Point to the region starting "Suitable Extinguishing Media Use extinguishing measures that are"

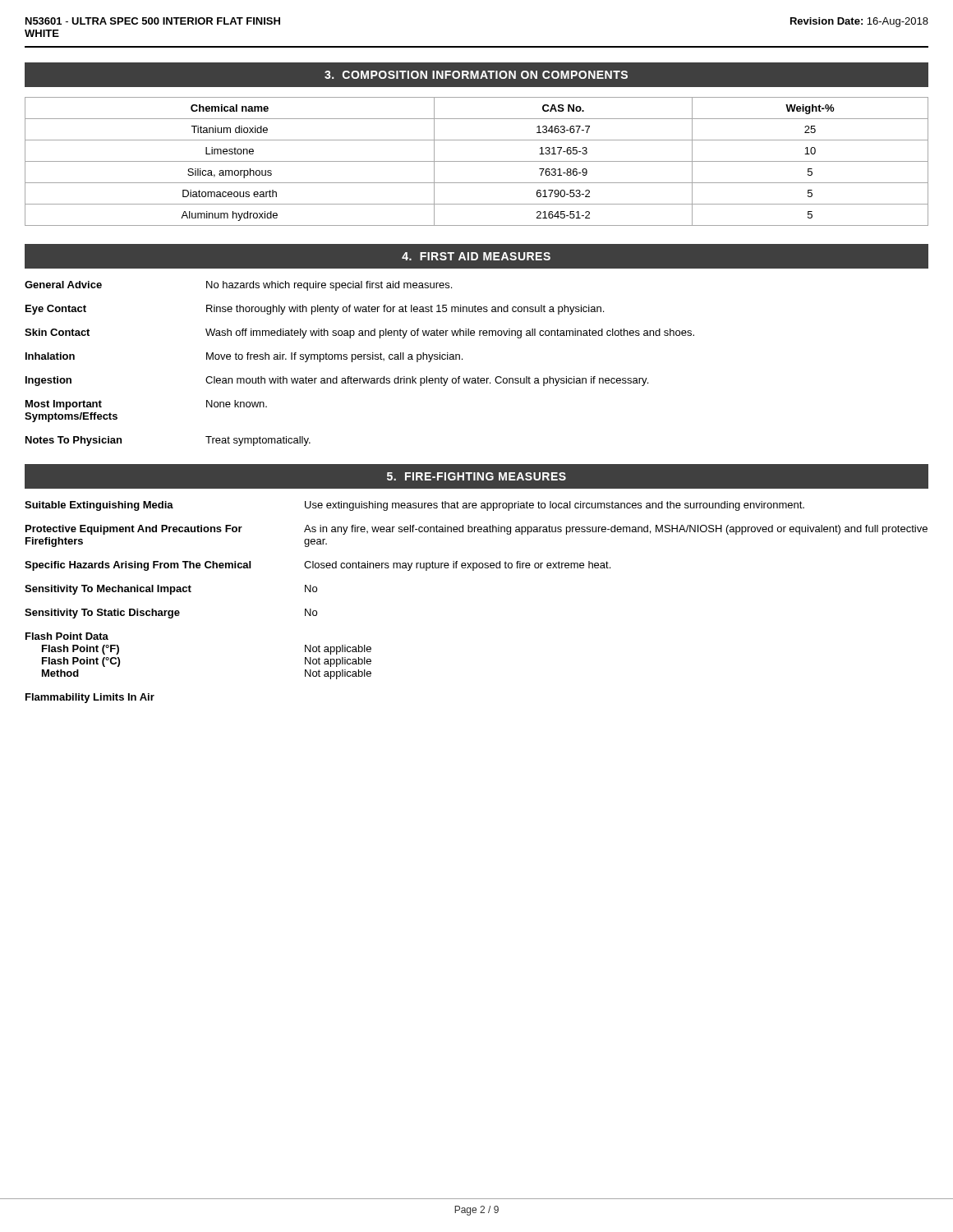tap(476, 505)
